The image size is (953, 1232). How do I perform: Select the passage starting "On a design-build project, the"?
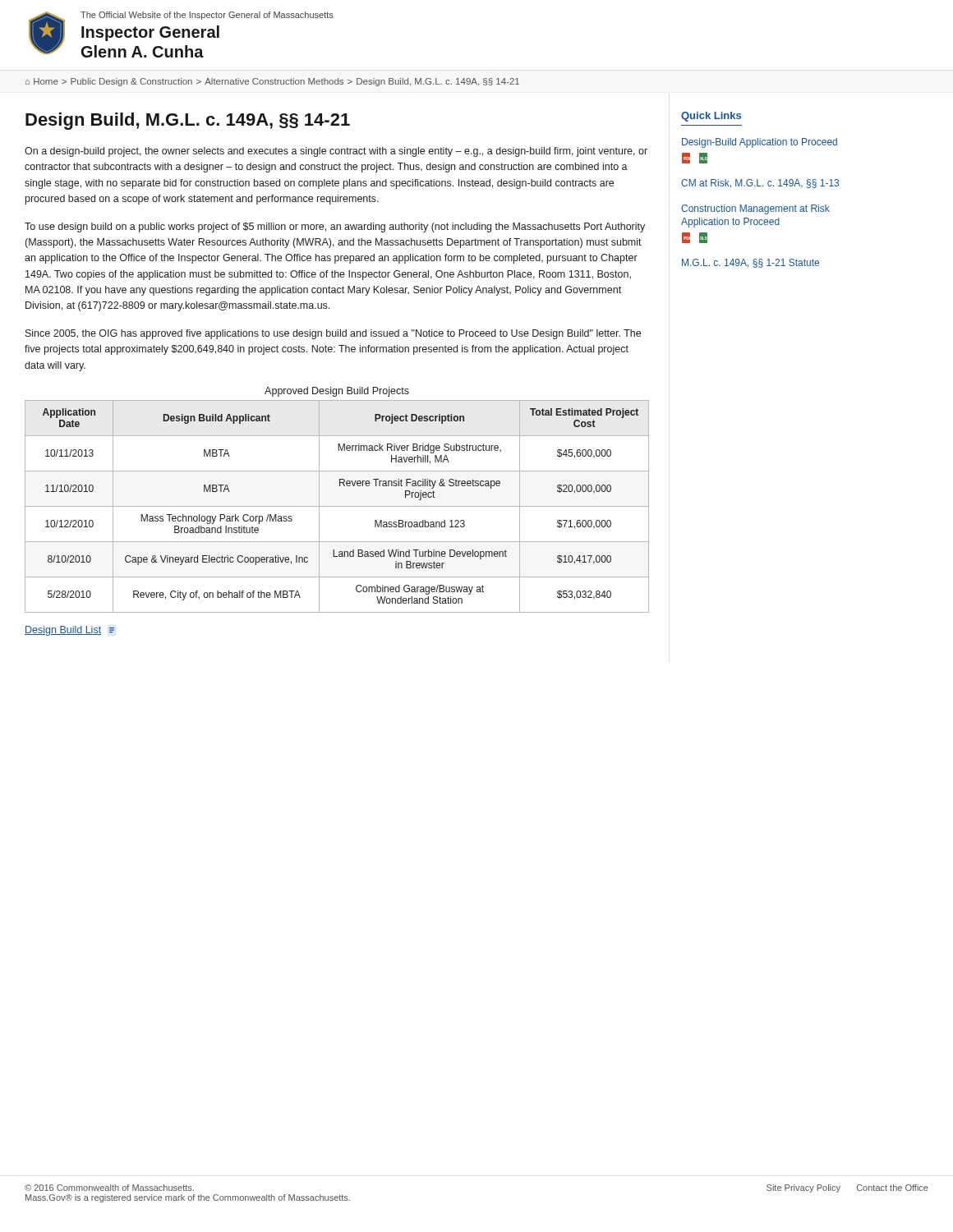tap(336, 175)
